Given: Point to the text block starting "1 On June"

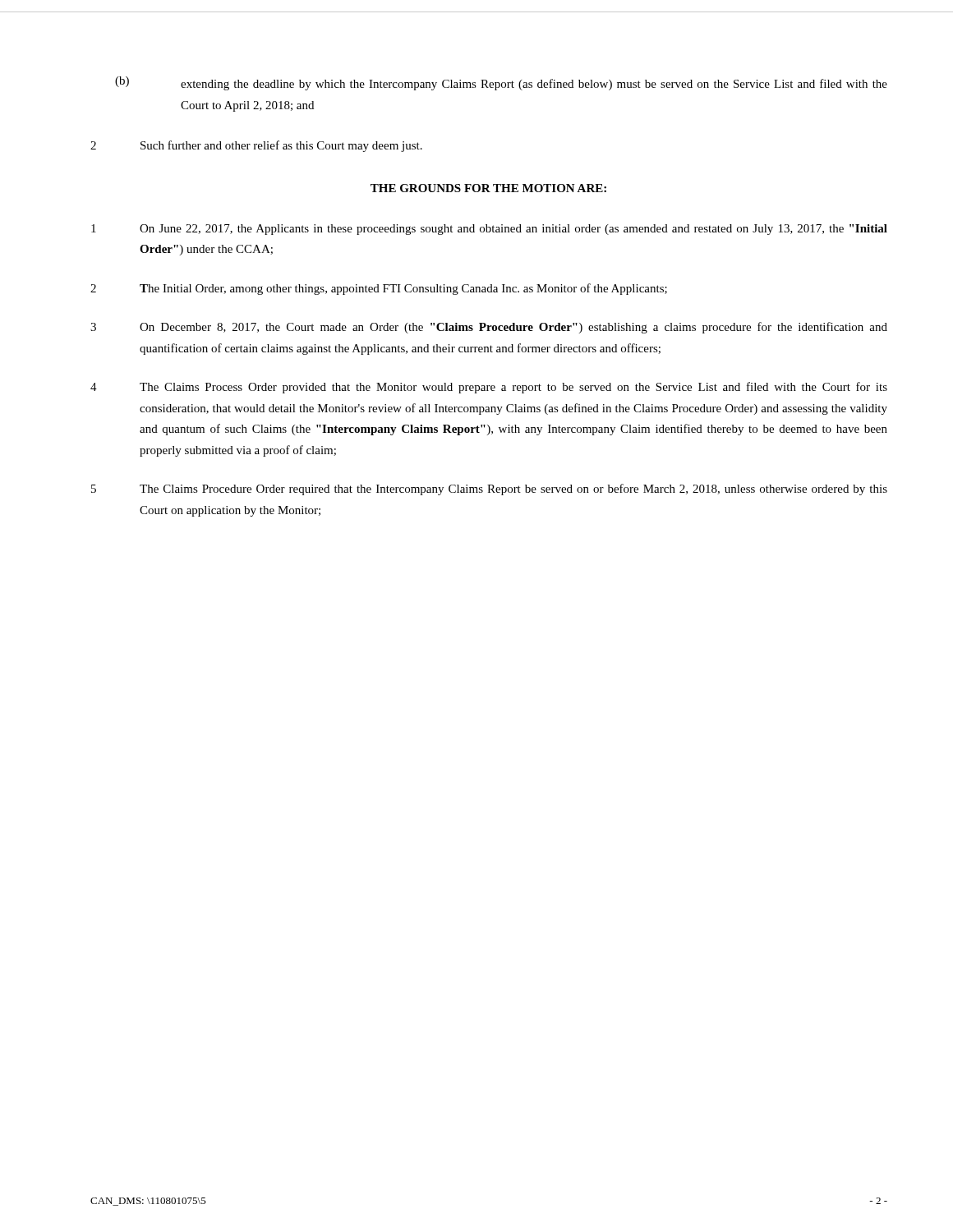Looking at the screenshot, I should [x=489, y=239].
